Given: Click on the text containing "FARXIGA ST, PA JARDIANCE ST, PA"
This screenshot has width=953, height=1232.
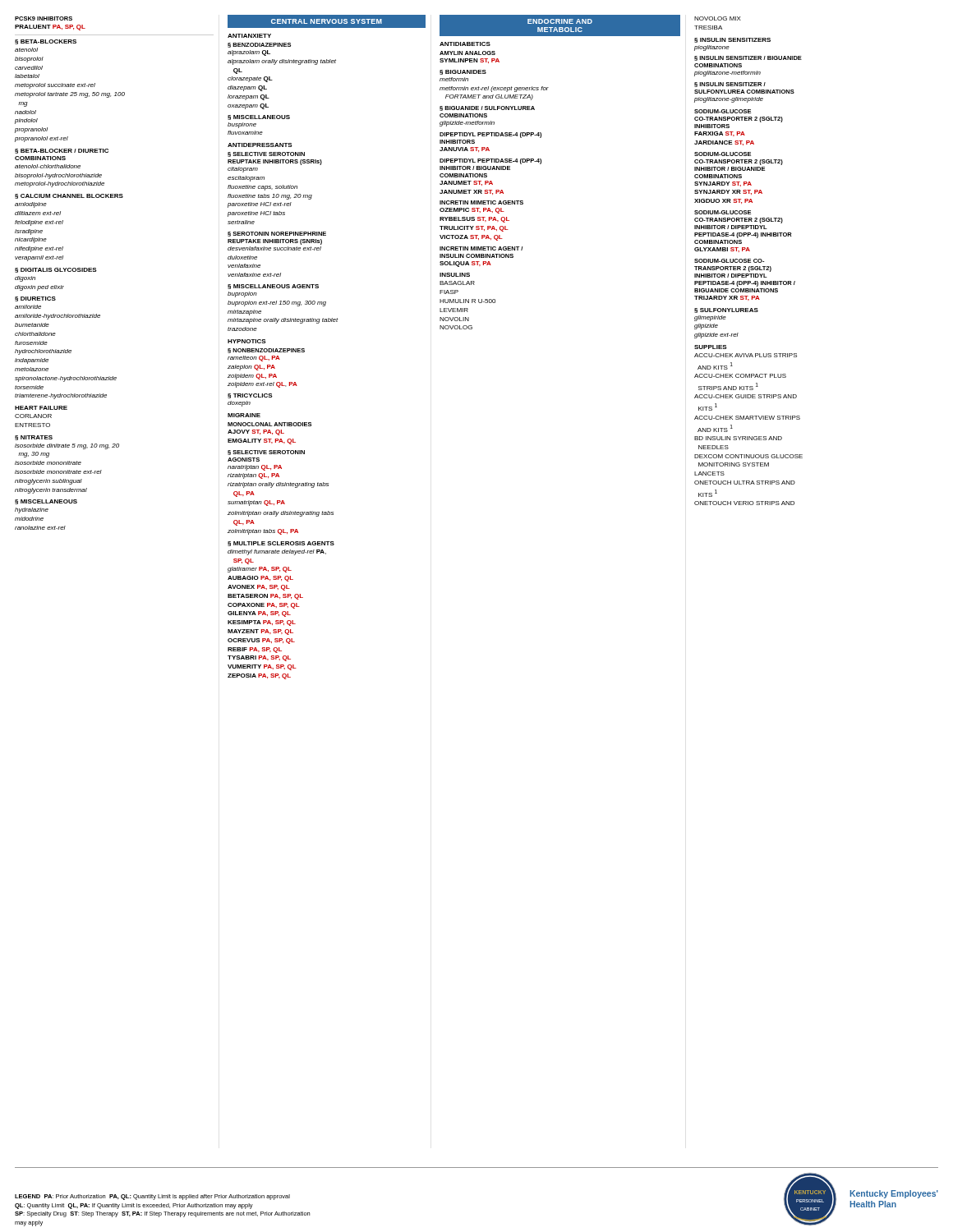Looking at the screenshot, I should 724,138.
